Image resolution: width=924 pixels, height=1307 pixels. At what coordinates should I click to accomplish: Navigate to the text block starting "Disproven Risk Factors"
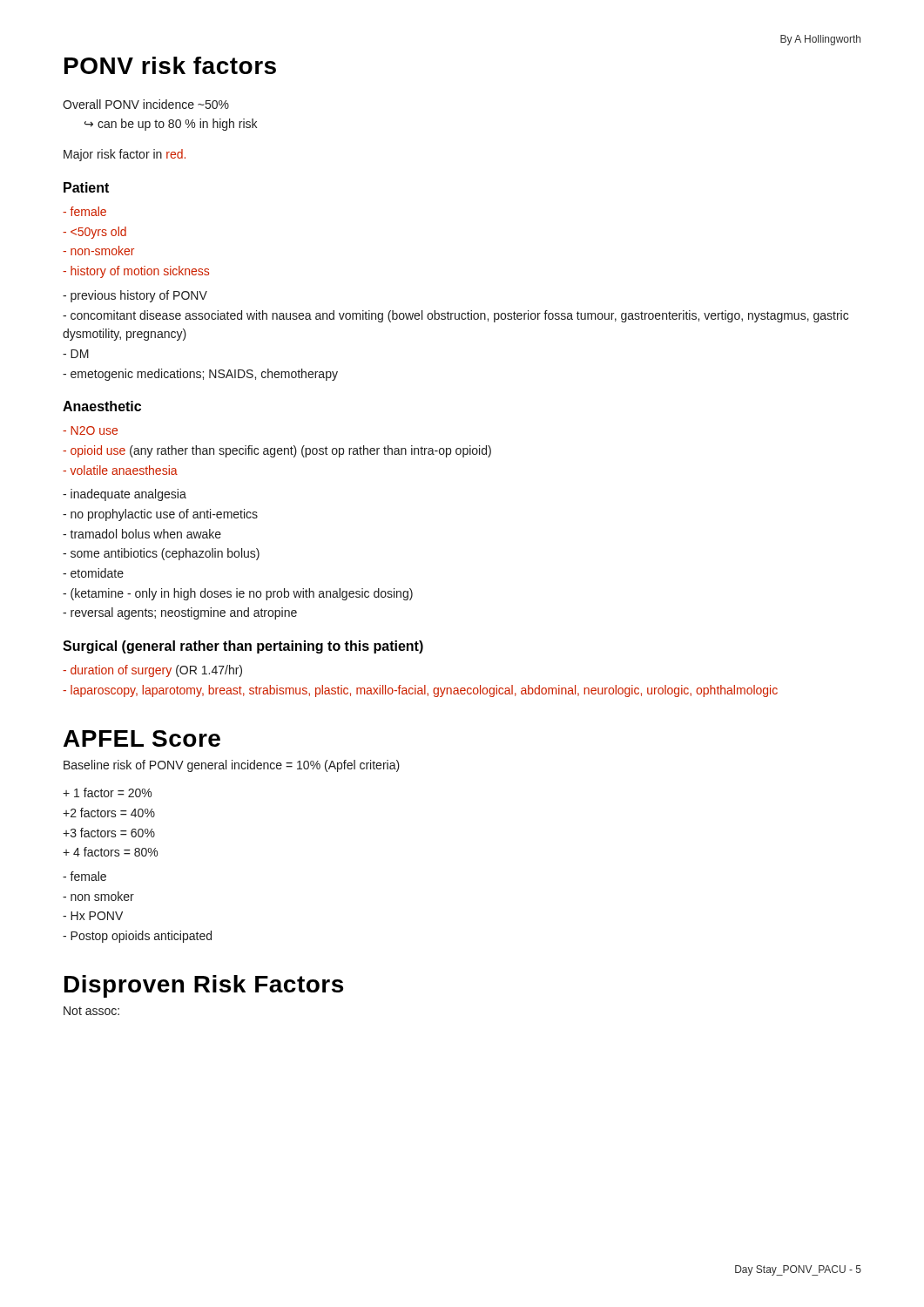click(x=204, y=984)
